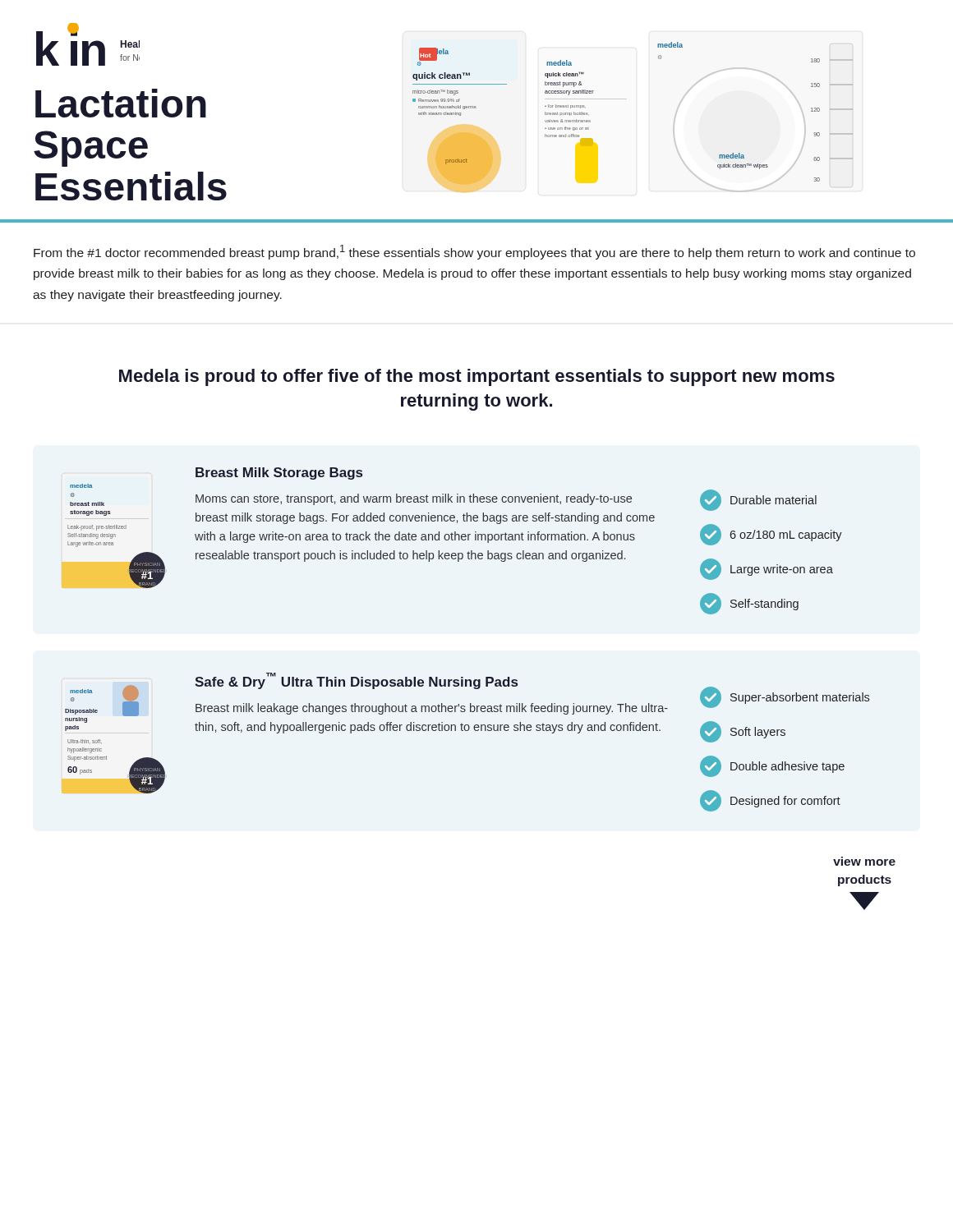
Task: Find the text block containing "From the #1 doctor recommended breast pump brand,1"
Action: click(x=476, y=273)
